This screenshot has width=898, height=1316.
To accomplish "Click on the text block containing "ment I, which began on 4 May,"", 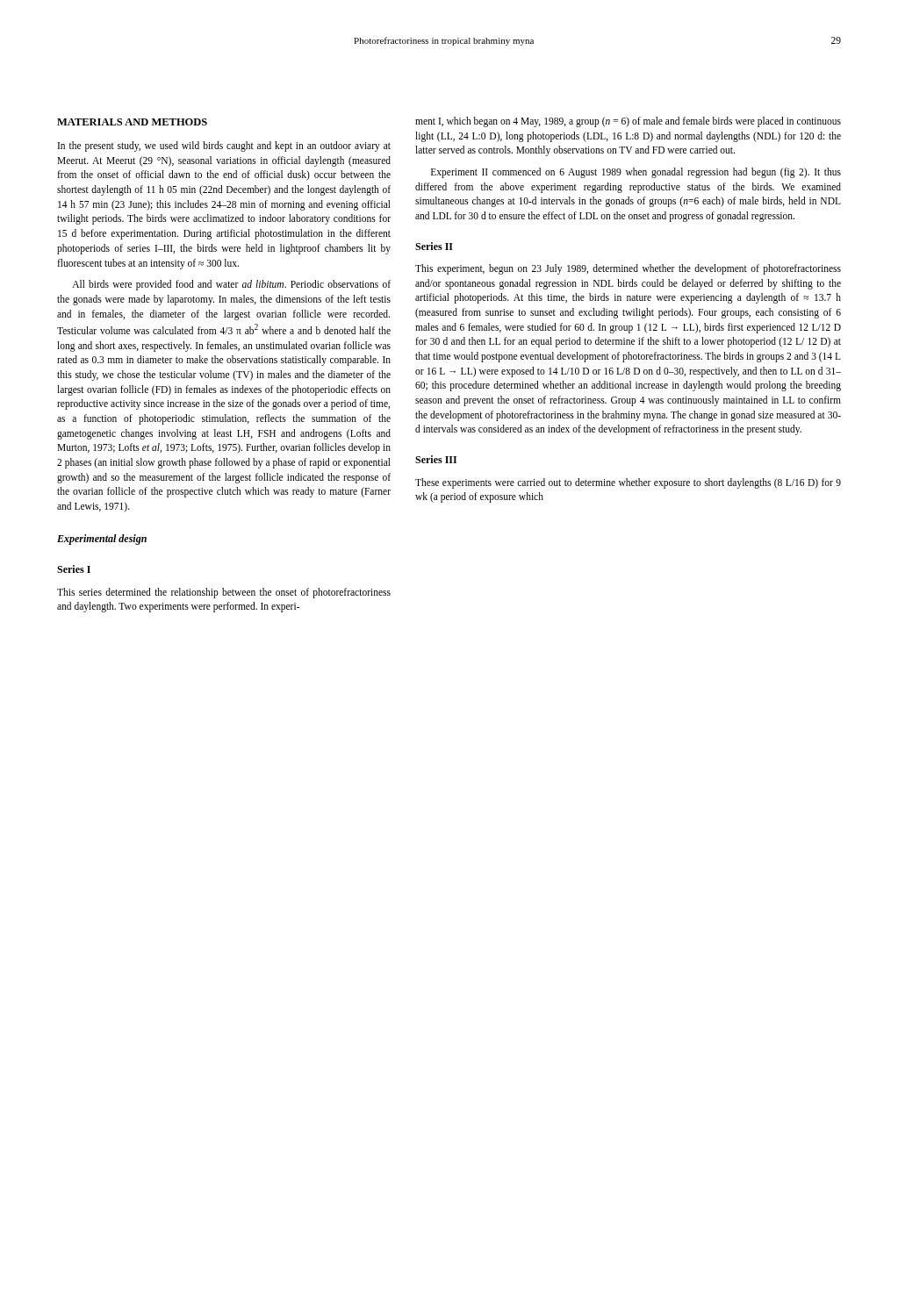I will (x=628, y=136).
